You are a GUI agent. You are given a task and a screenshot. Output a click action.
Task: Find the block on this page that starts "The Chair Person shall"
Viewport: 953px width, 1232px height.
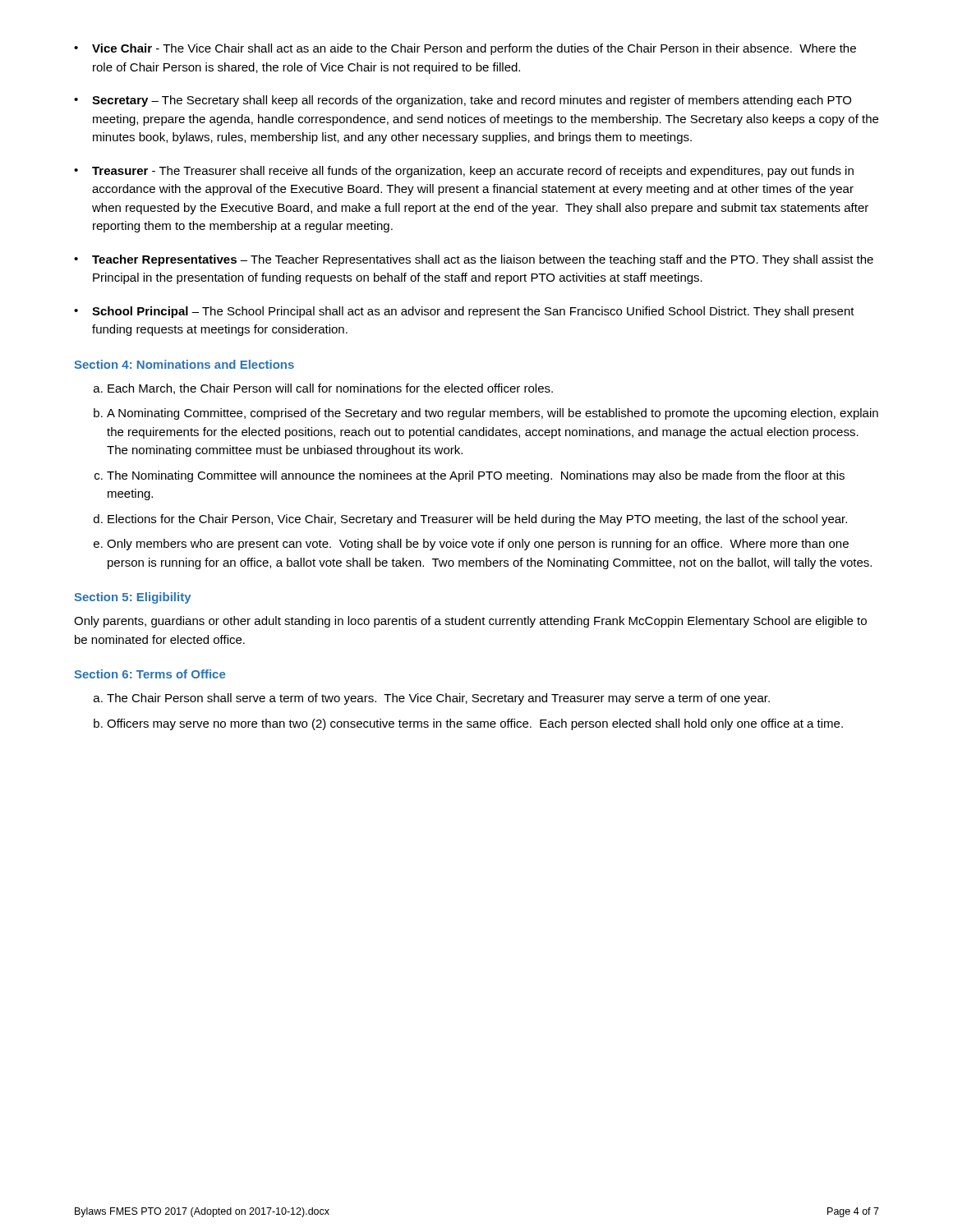coord(439,698)
